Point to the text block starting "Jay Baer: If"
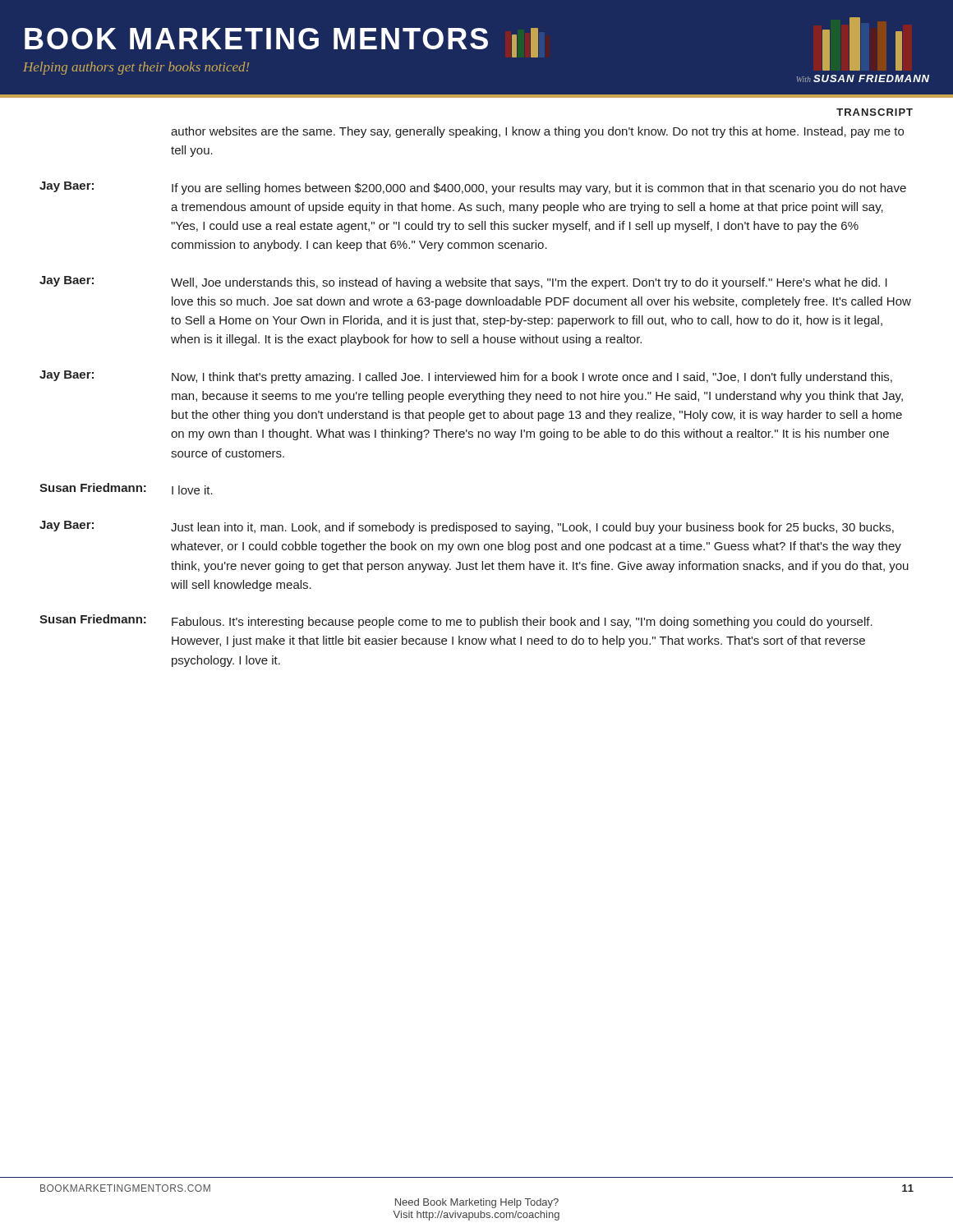Viewport: 953px width, 1232px height. click(476, 216)
